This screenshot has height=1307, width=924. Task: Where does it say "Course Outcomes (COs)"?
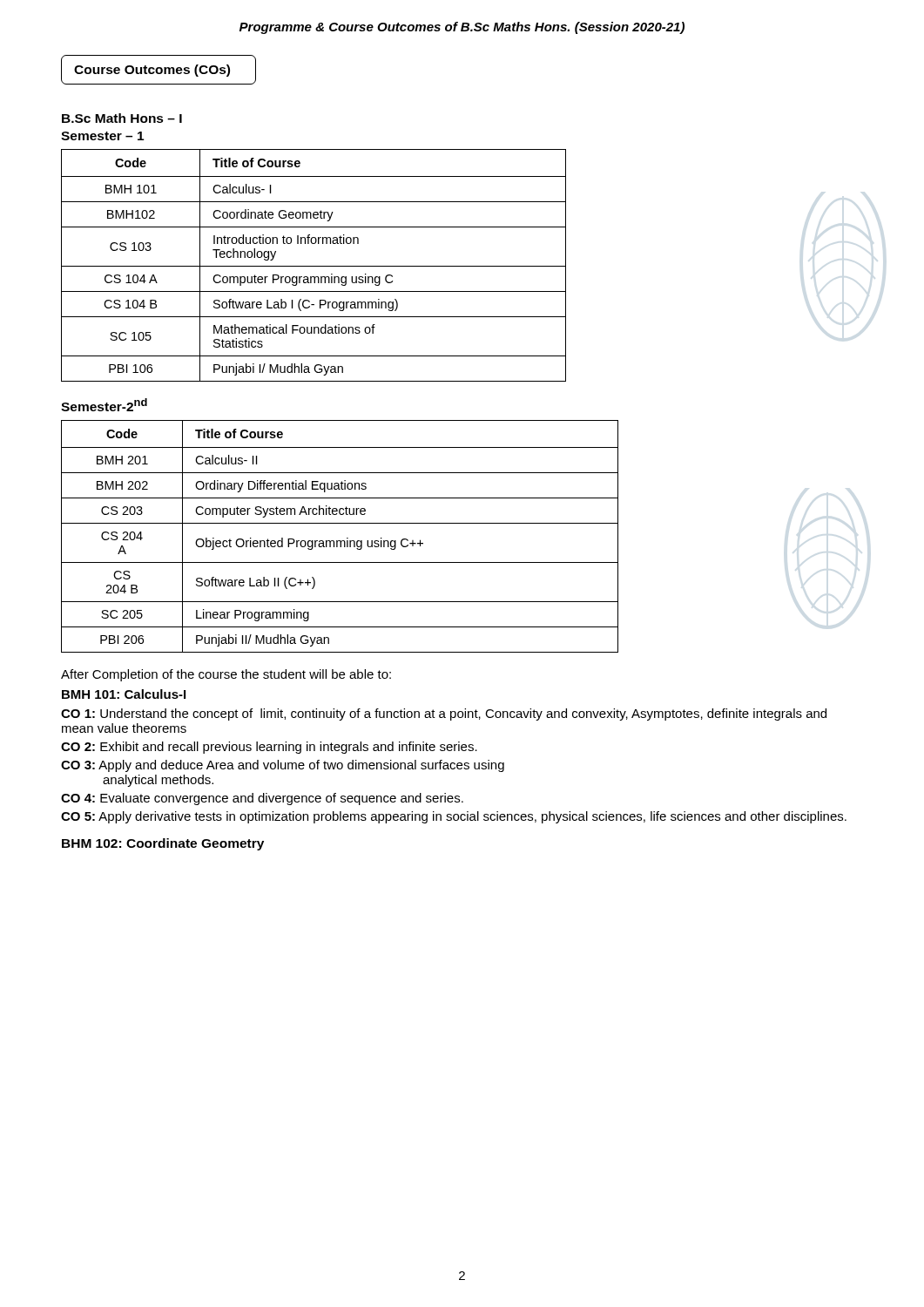tap(152, 69)
